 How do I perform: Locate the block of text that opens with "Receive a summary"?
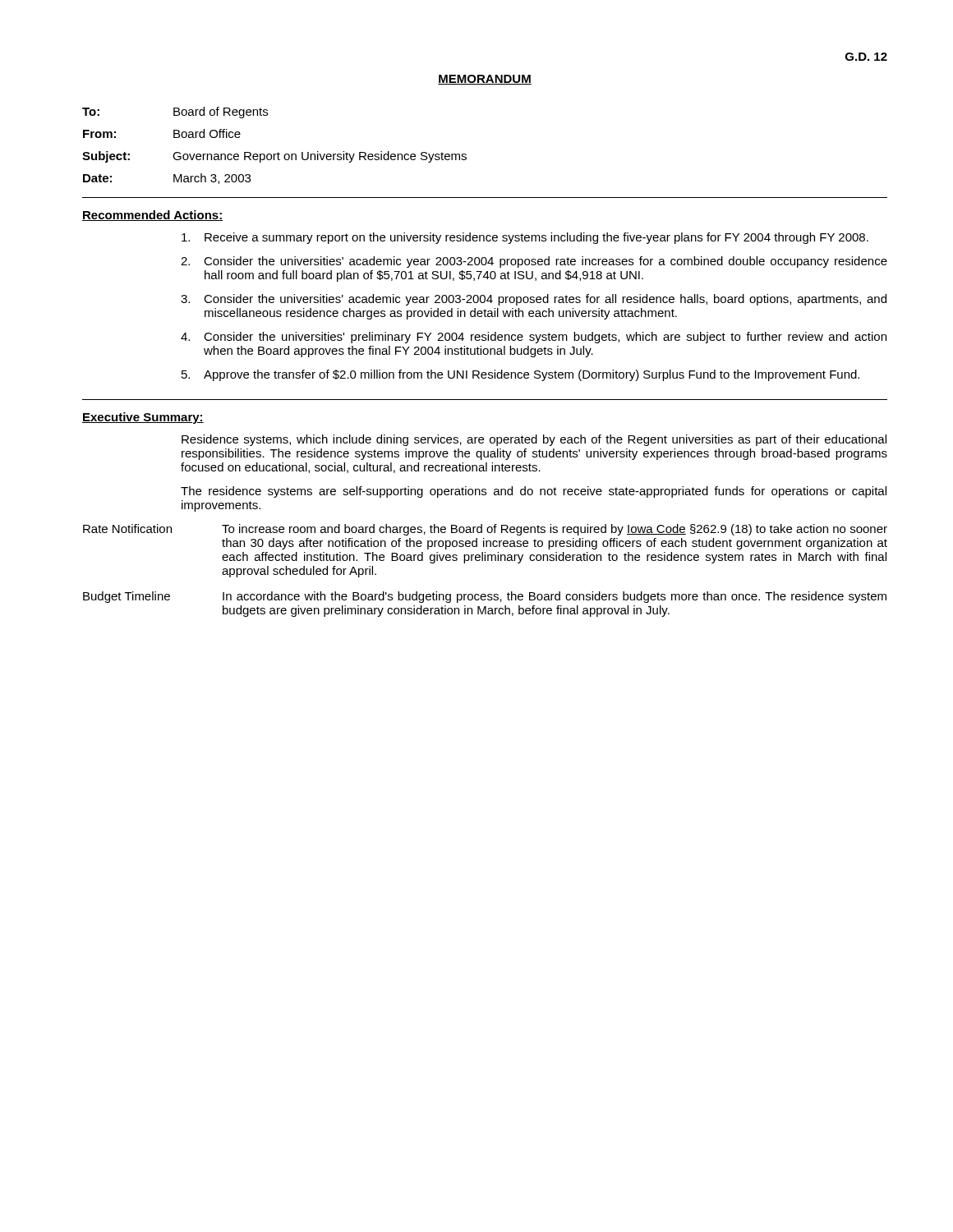point(534,237)
